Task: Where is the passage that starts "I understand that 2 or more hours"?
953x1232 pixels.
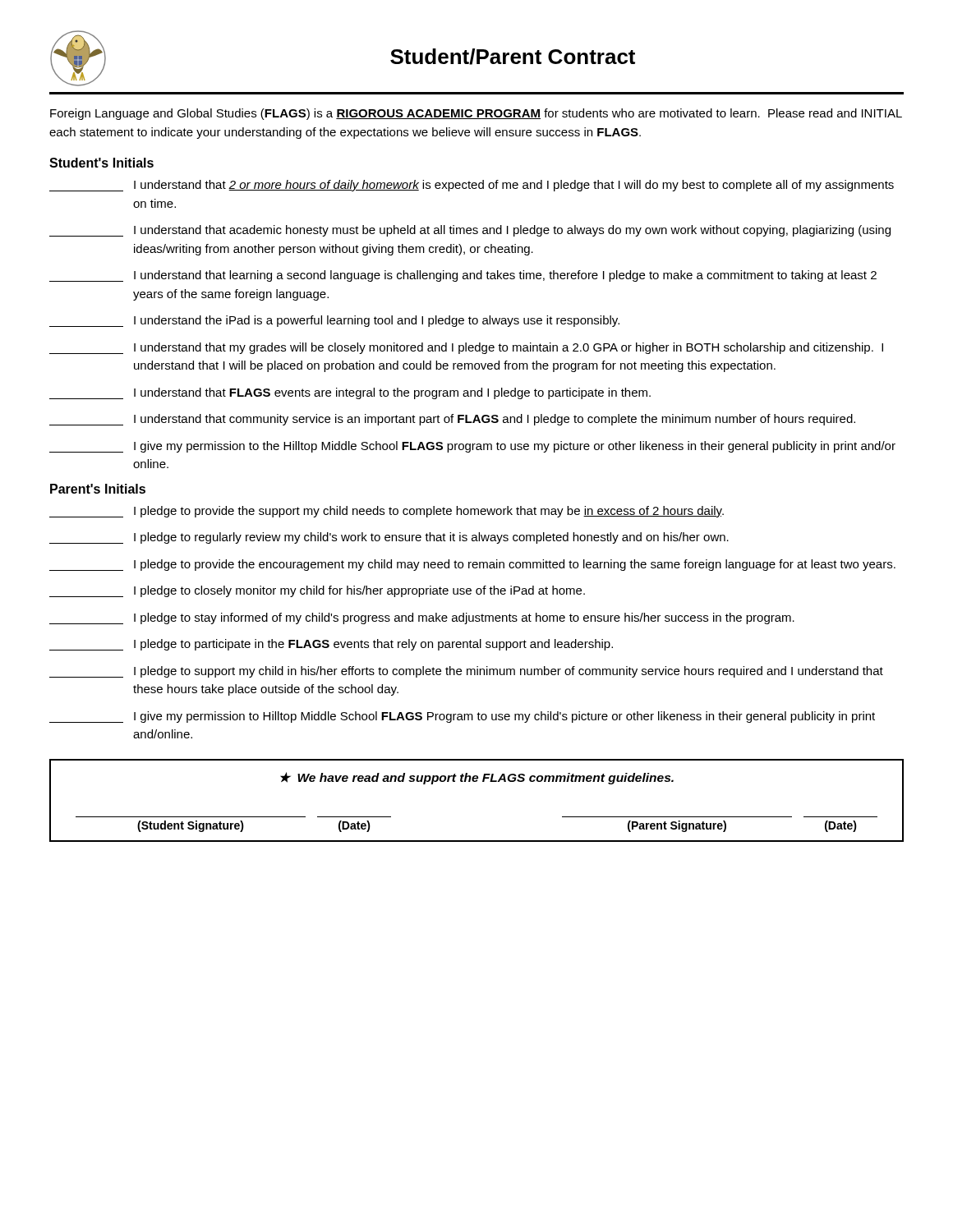Action: [476, 194]
